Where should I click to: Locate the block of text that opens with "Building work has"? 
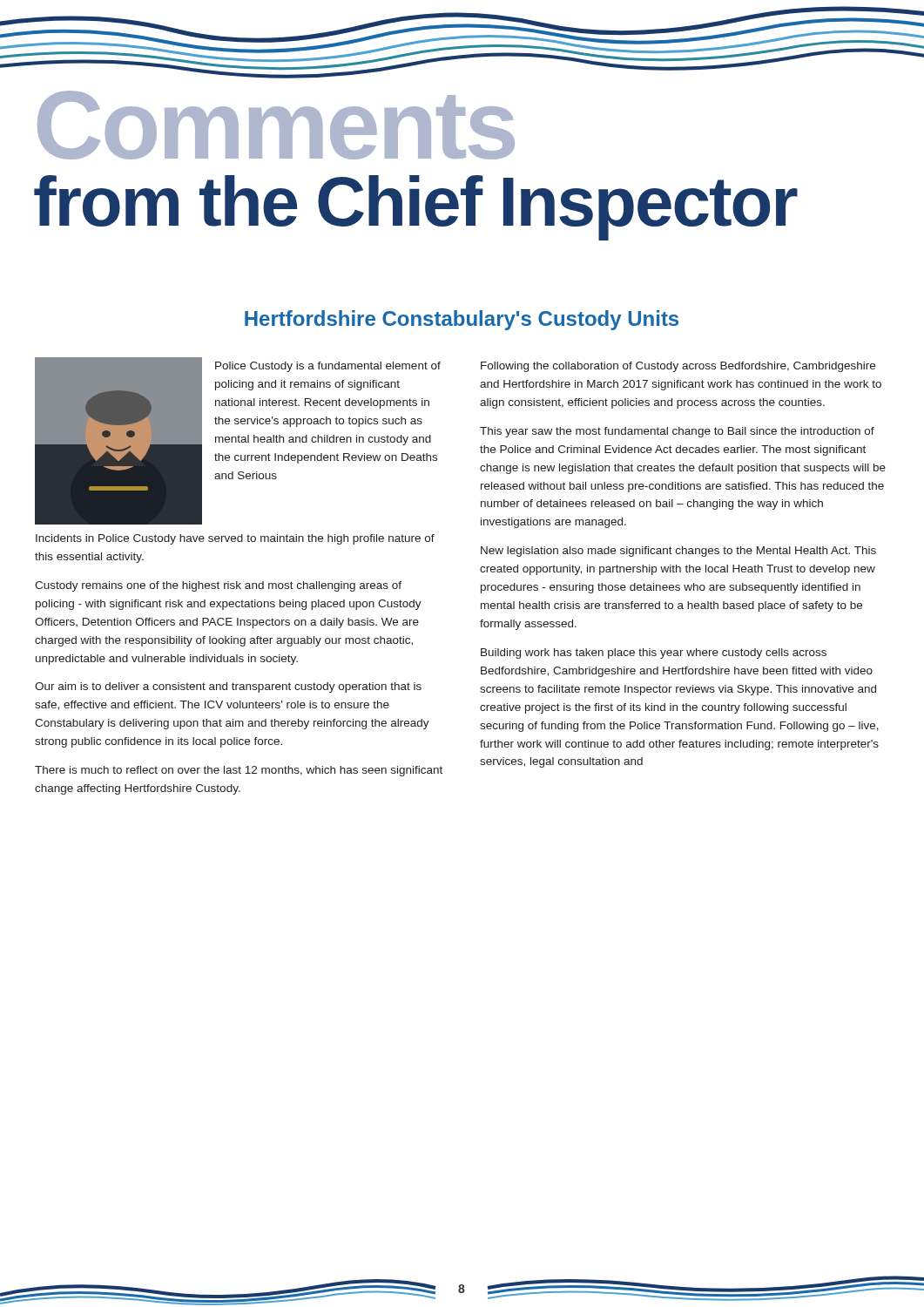(680, 707)
